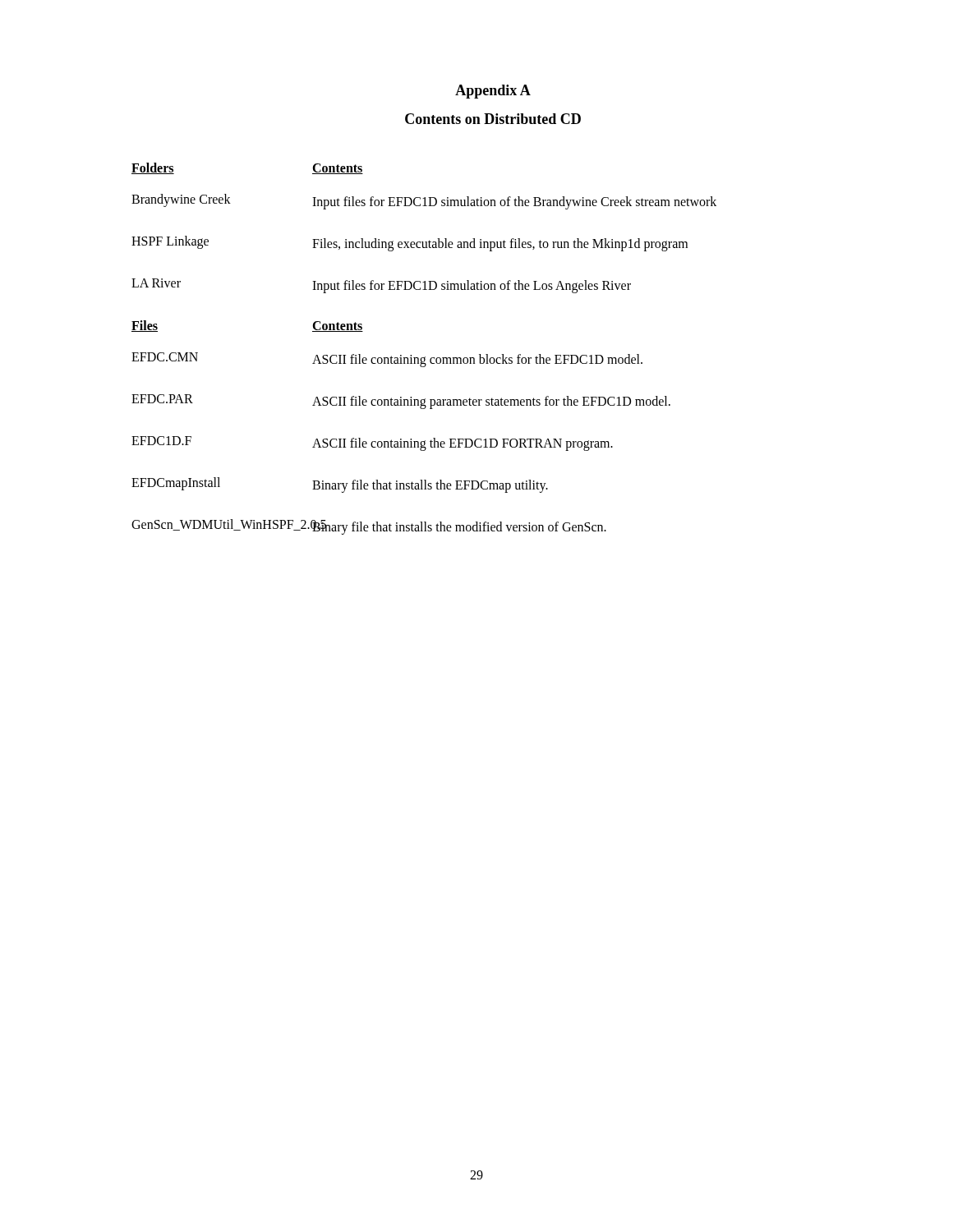Image resolution: width=953 pixels, height=1232 pixels.
Task: Point to the block starting "ASCII file containing parameter statements for the EFDC1D"
Action: coord(492,401)
